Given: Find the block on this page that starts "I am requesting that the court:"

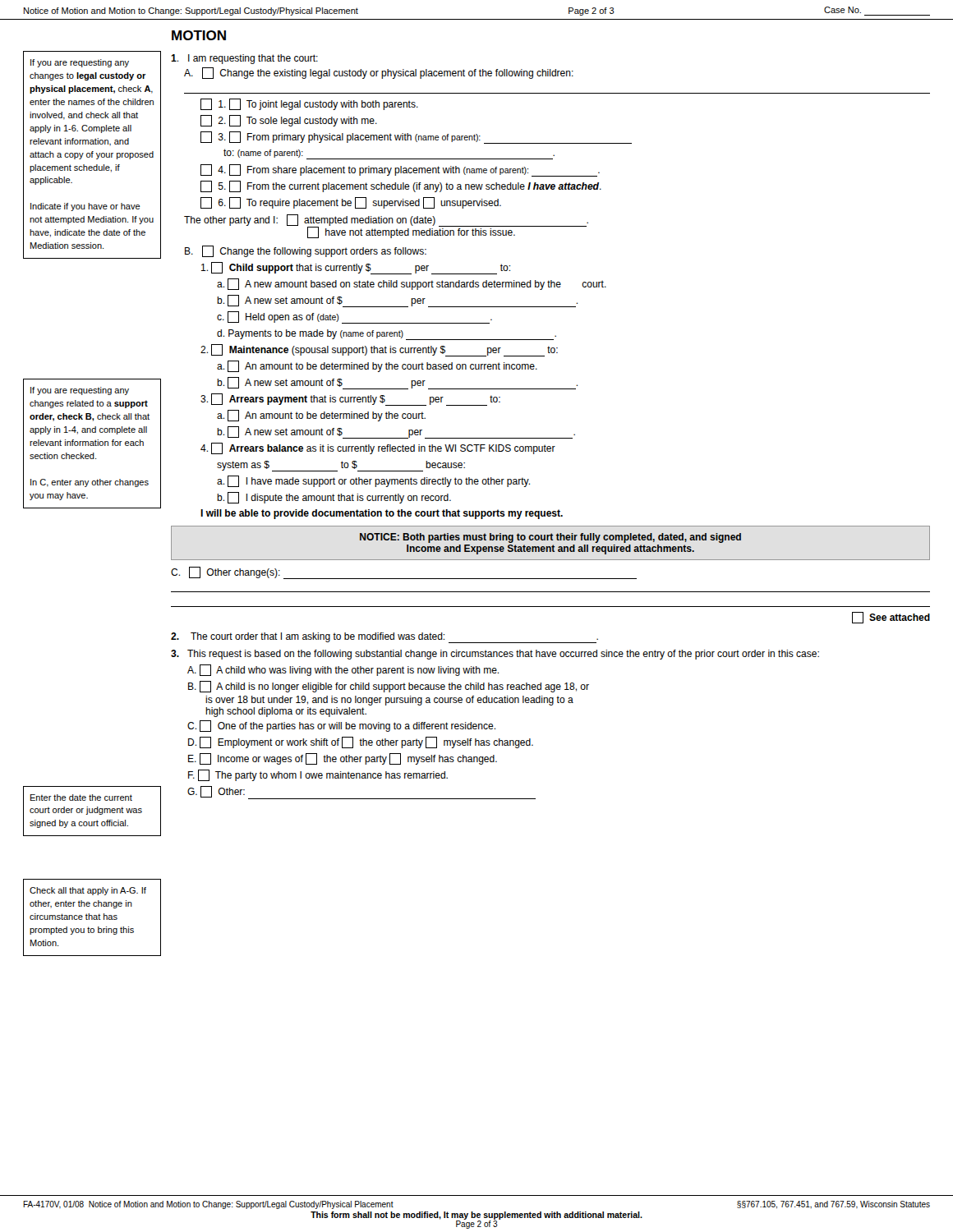Looking at the screenshot, I should (550, 338).
